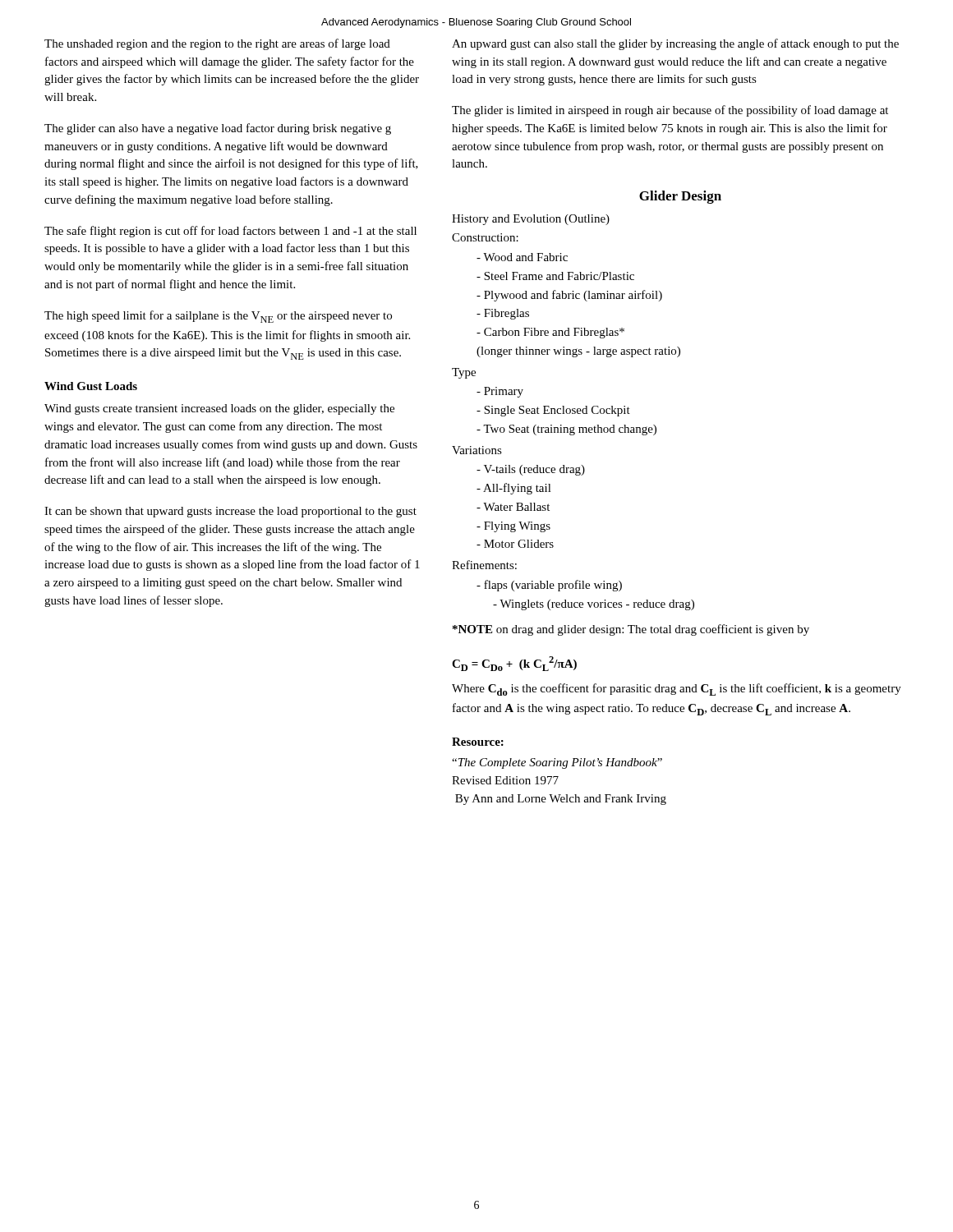Screen dimensions: 1232x953
Task: Point to the text block starting "Water Ballast"
Action: pos(513,507)
